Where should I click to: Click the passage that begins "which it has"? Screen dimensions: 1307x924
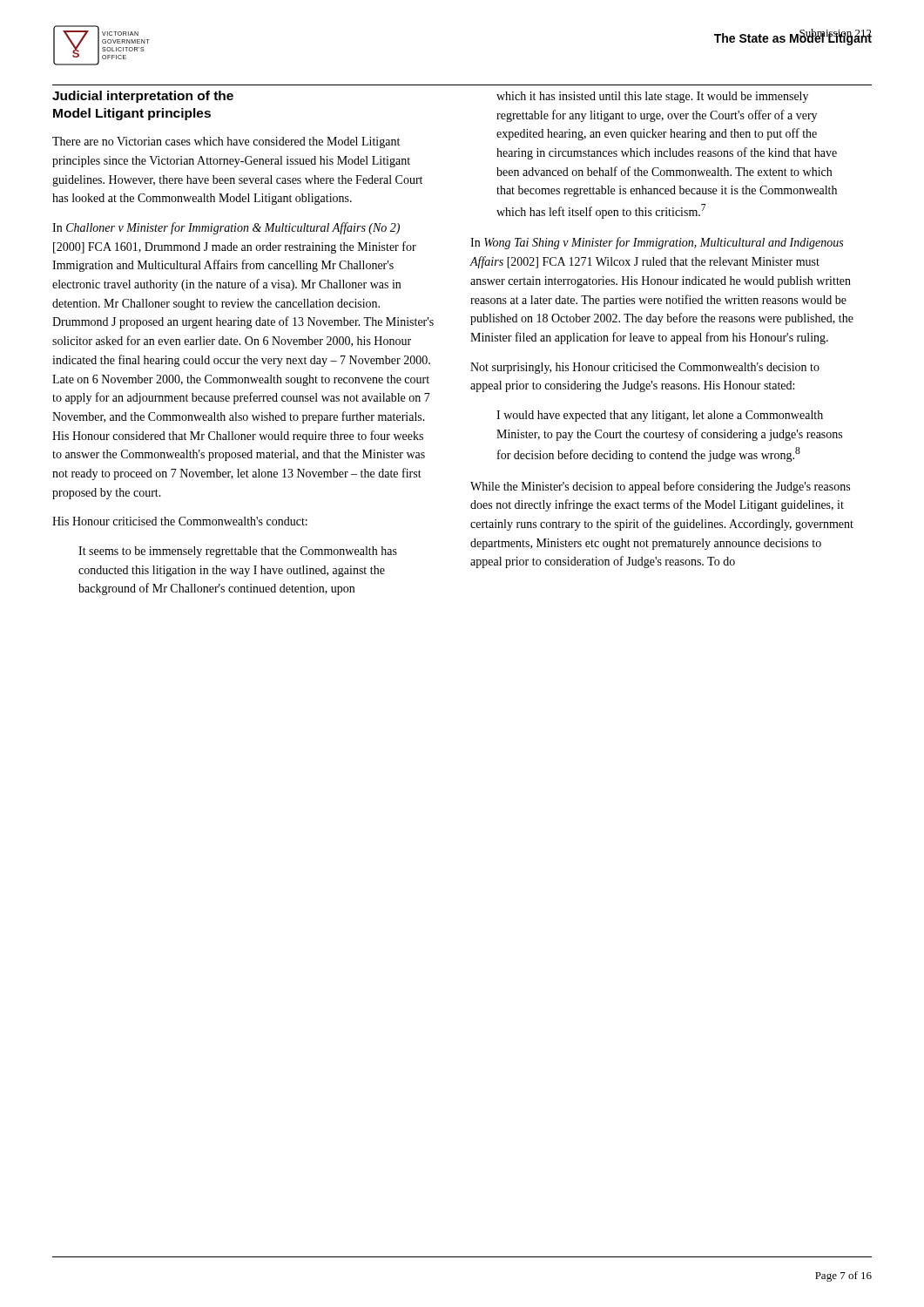pyautogui.click(x=667, y=154)
